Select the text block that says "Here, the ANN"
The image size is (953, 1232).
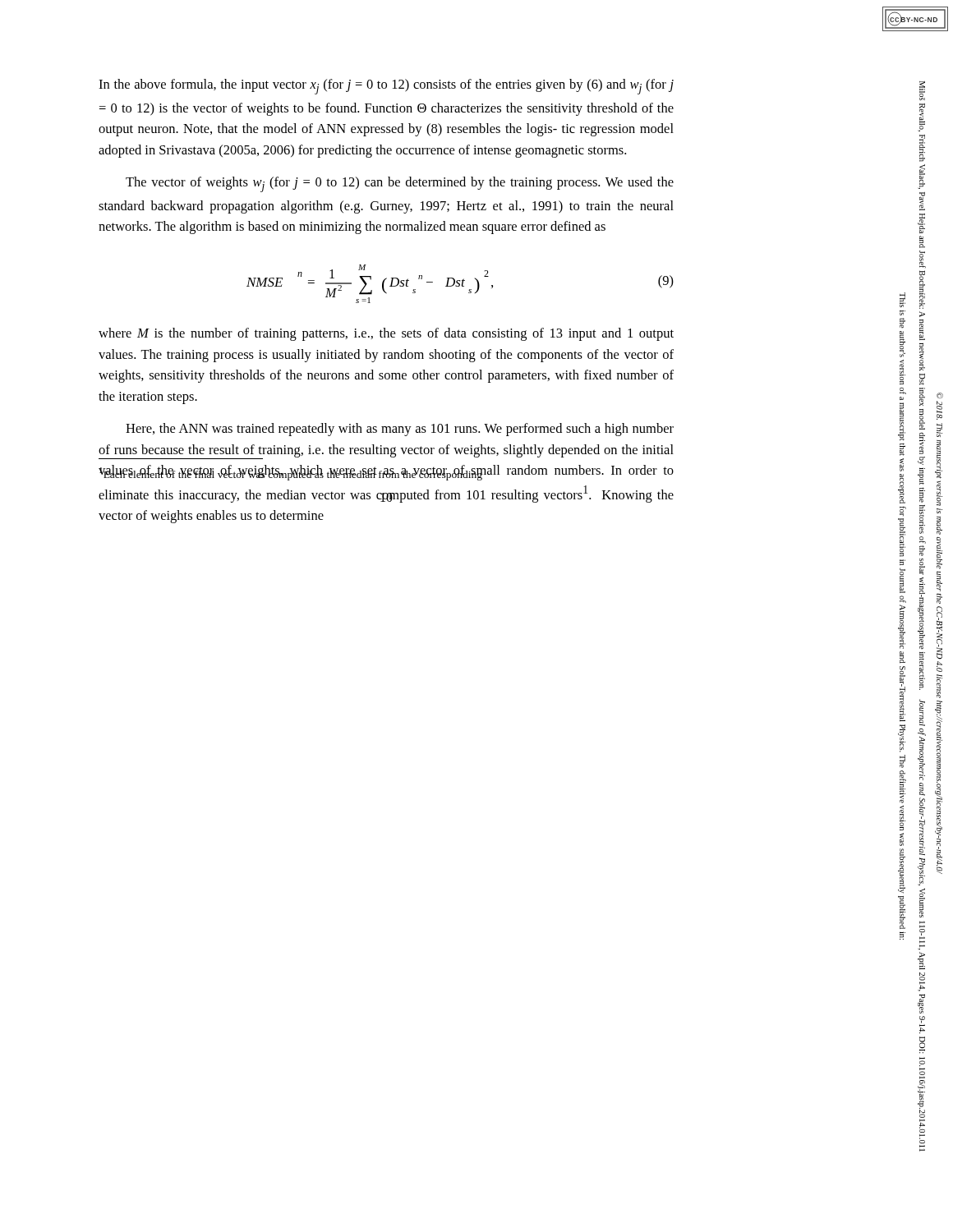tap(386, 472)
